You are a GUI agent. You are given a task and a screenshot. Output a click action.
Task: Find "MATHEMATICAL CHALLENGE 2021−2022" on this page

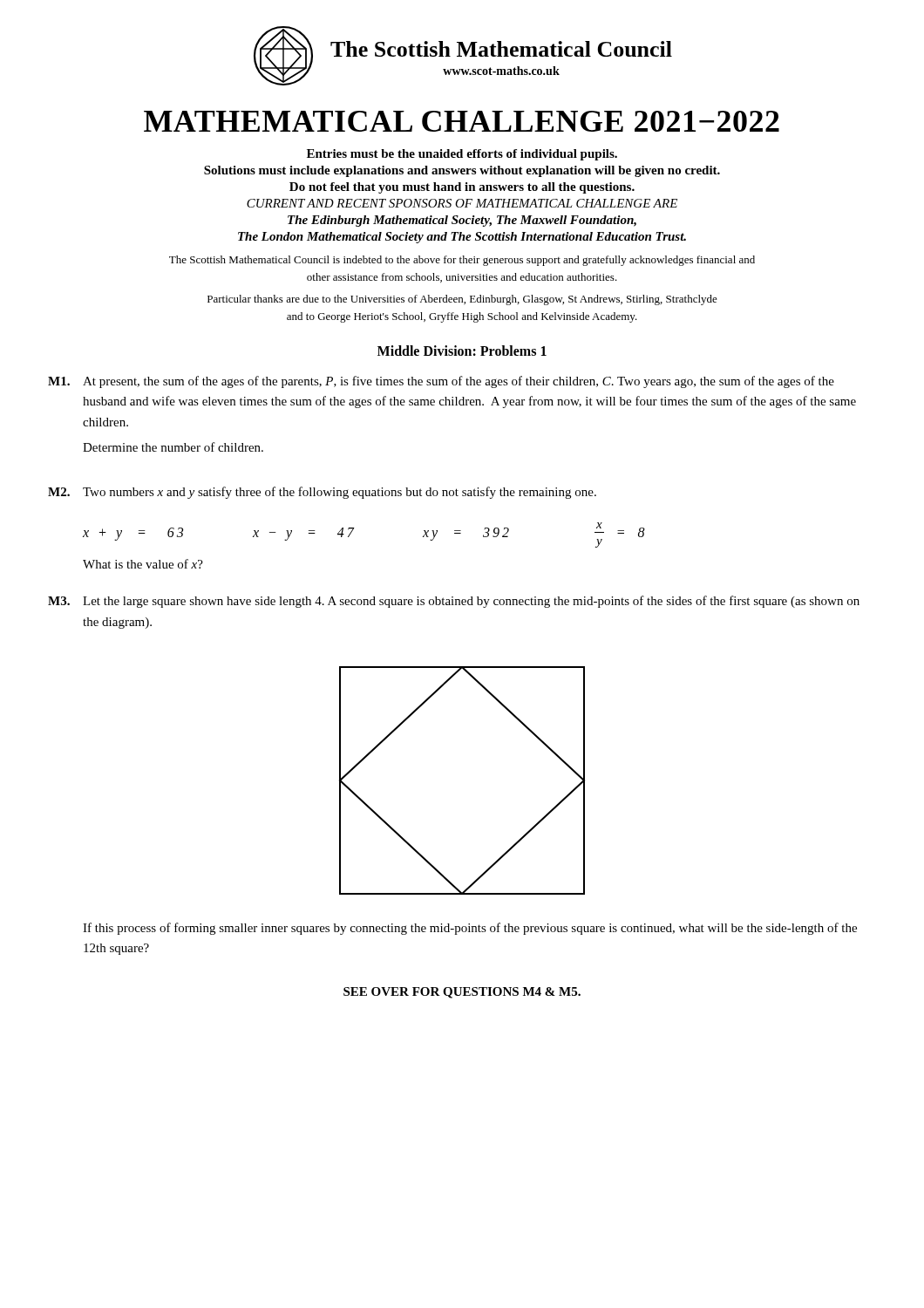[462, 121]
